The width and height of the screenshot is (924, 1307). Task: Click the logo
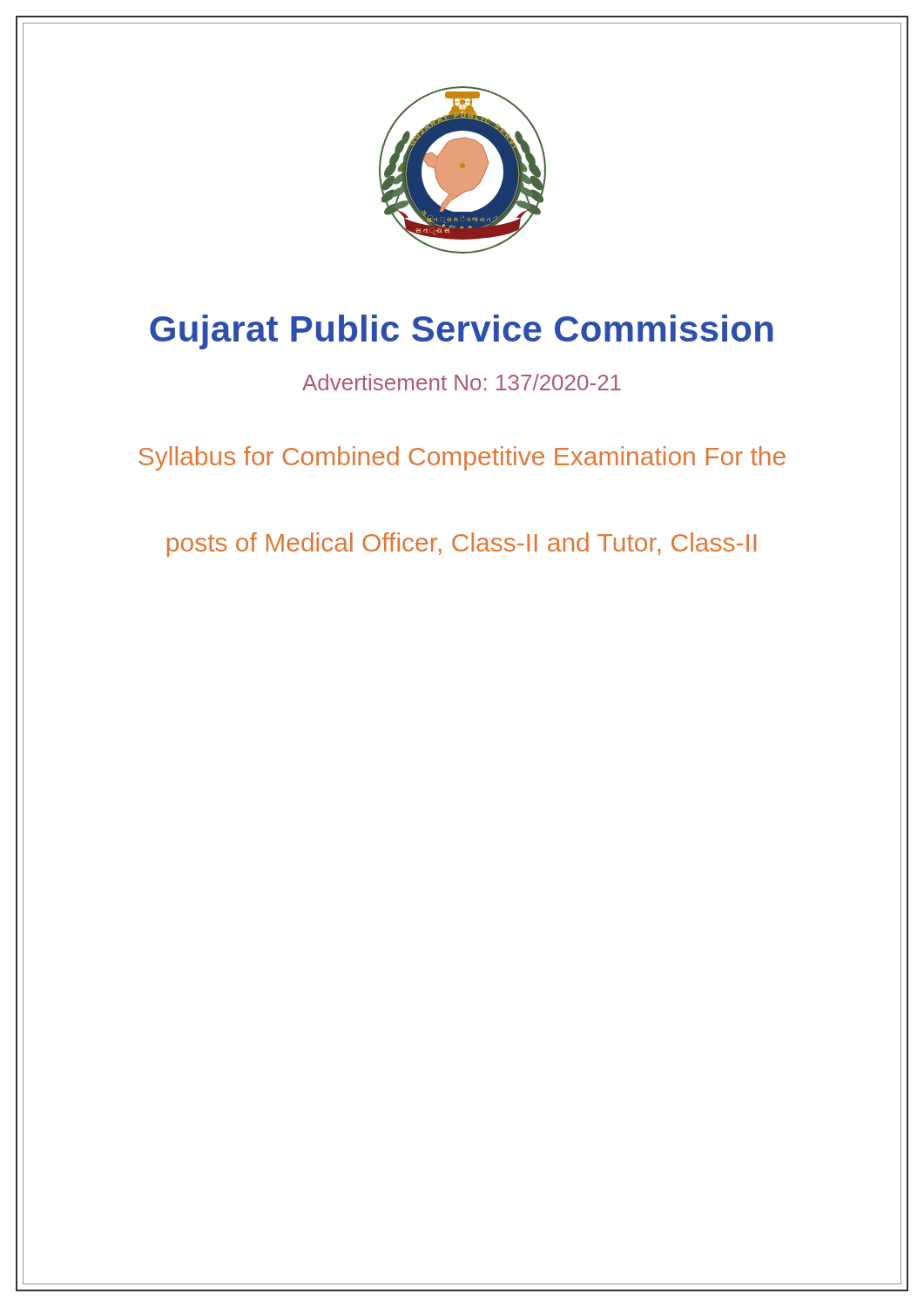462,174
